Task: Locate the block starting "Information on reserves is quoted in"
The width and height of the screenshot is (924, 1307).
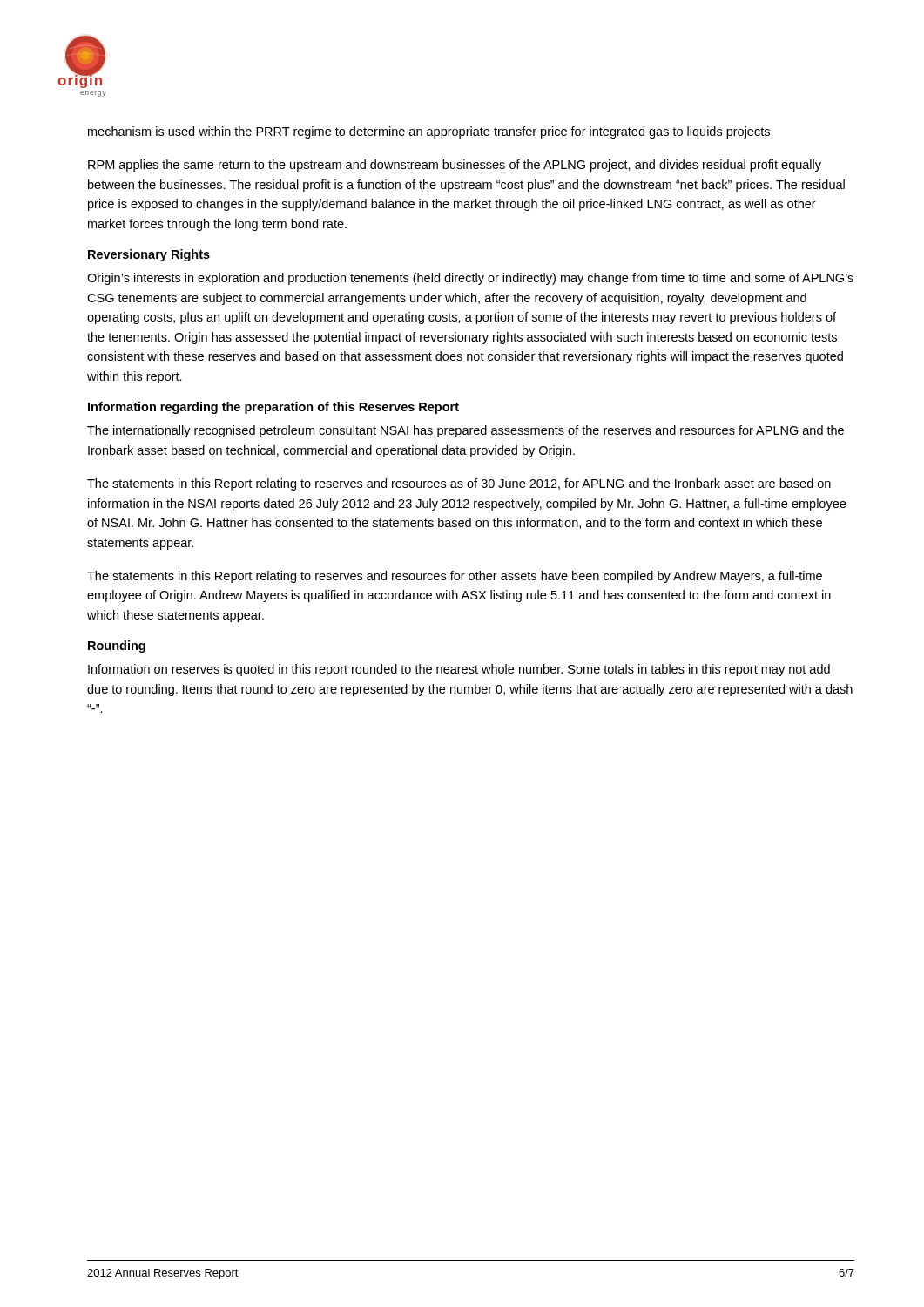Action: pos(470,689)
